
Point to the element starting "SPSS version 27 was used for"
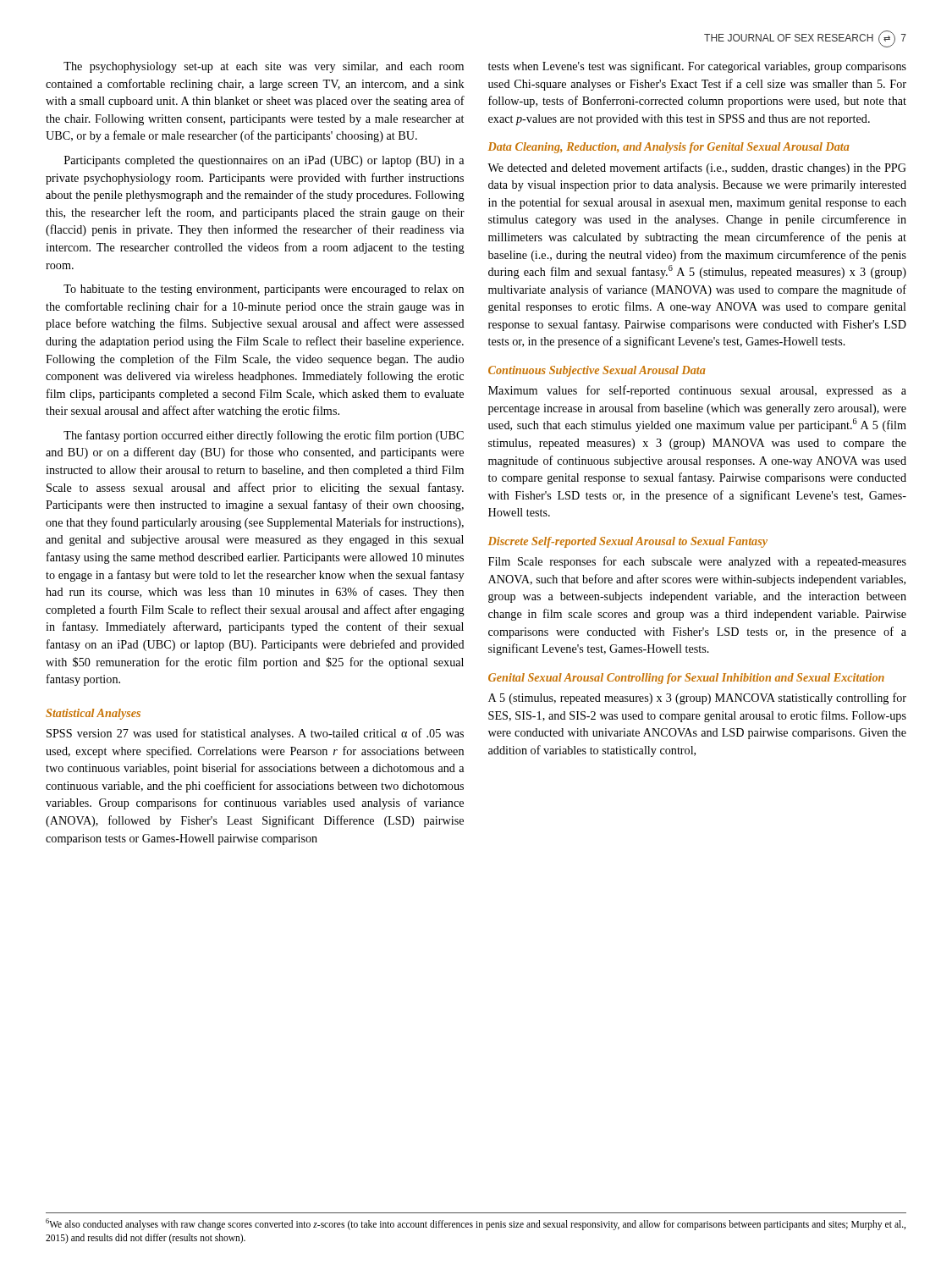coord(255,786)
